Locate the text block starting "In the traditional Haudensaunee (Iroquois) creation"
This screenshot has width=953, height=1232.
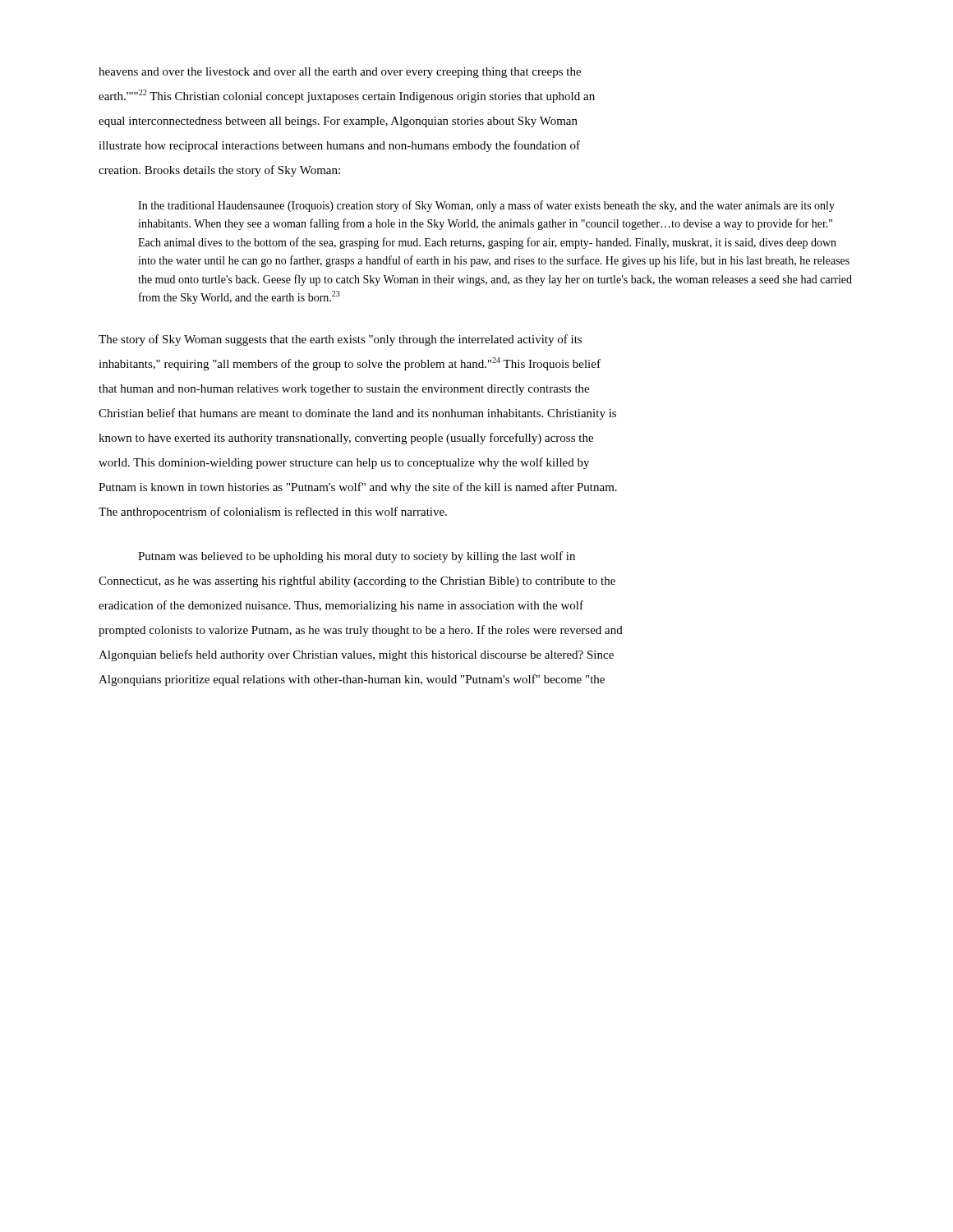(495, 252)
